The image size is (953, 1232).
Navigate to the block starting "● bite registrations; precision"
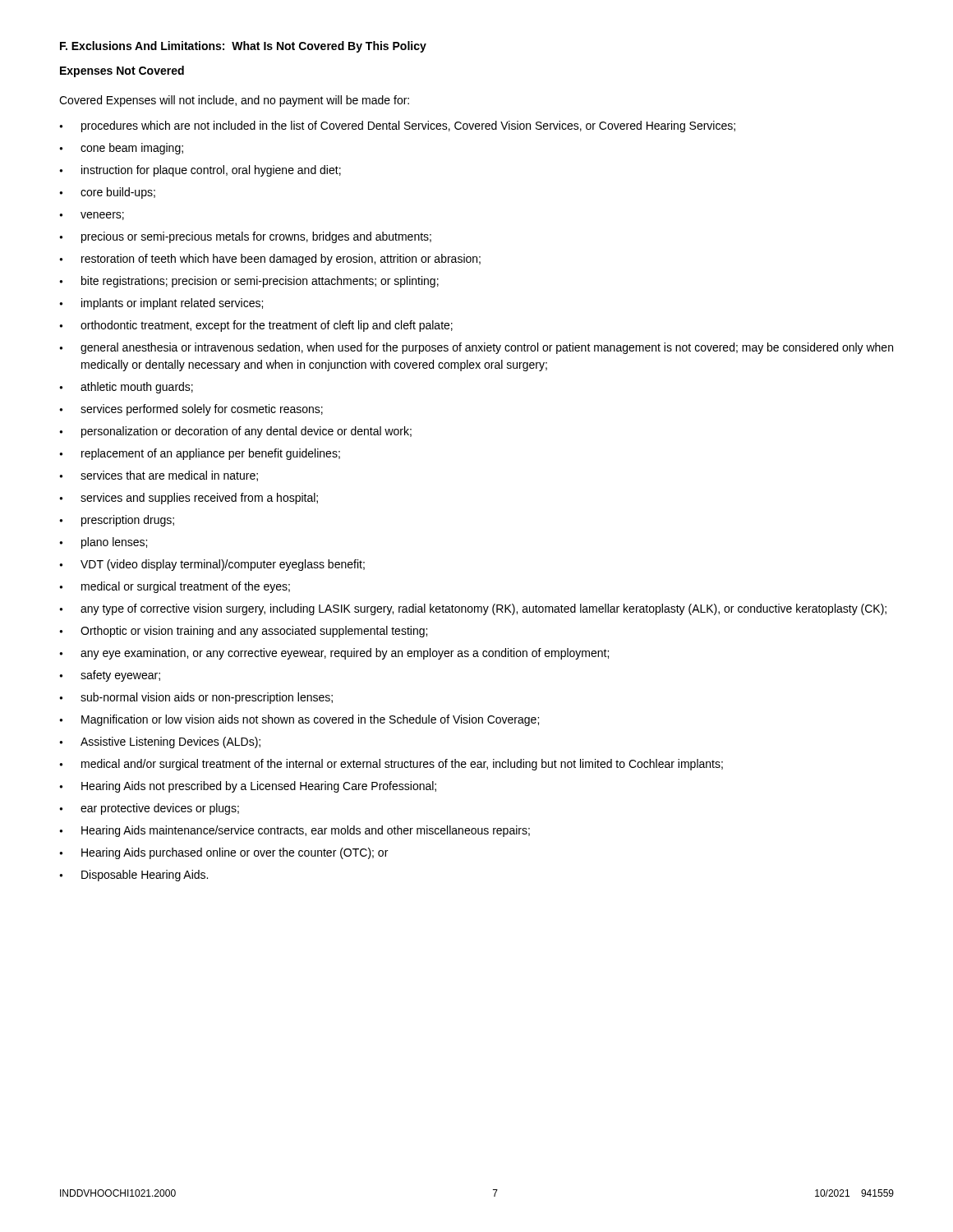[249, 282]
